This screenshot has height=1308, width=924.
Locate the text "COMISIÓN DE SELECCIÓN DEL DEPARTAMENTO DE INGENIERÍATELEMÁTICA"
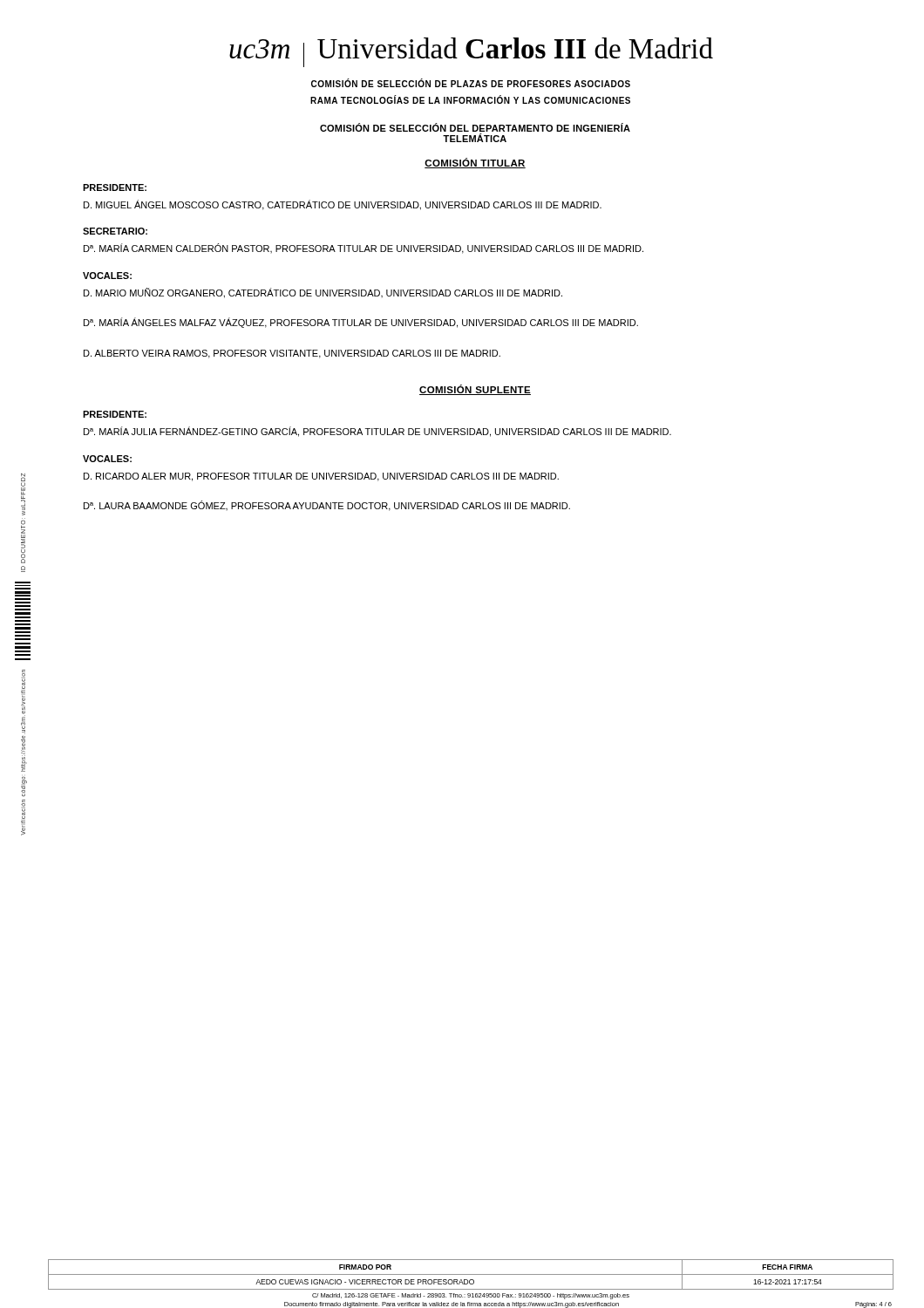tap(475, 133)
